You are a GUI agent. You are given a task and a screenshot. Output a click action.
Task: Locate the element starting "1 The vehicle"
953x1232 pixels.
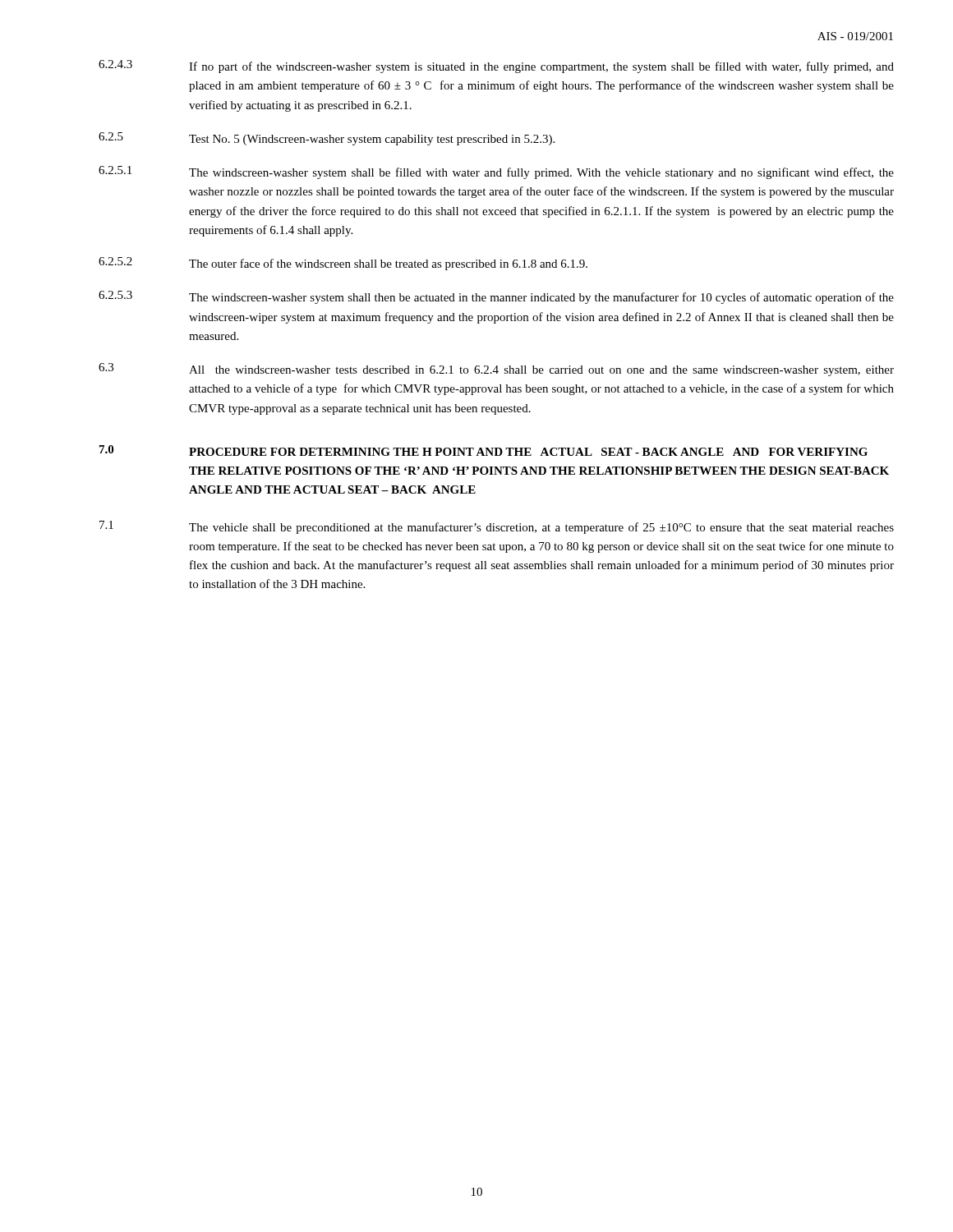tap(496, 556)
